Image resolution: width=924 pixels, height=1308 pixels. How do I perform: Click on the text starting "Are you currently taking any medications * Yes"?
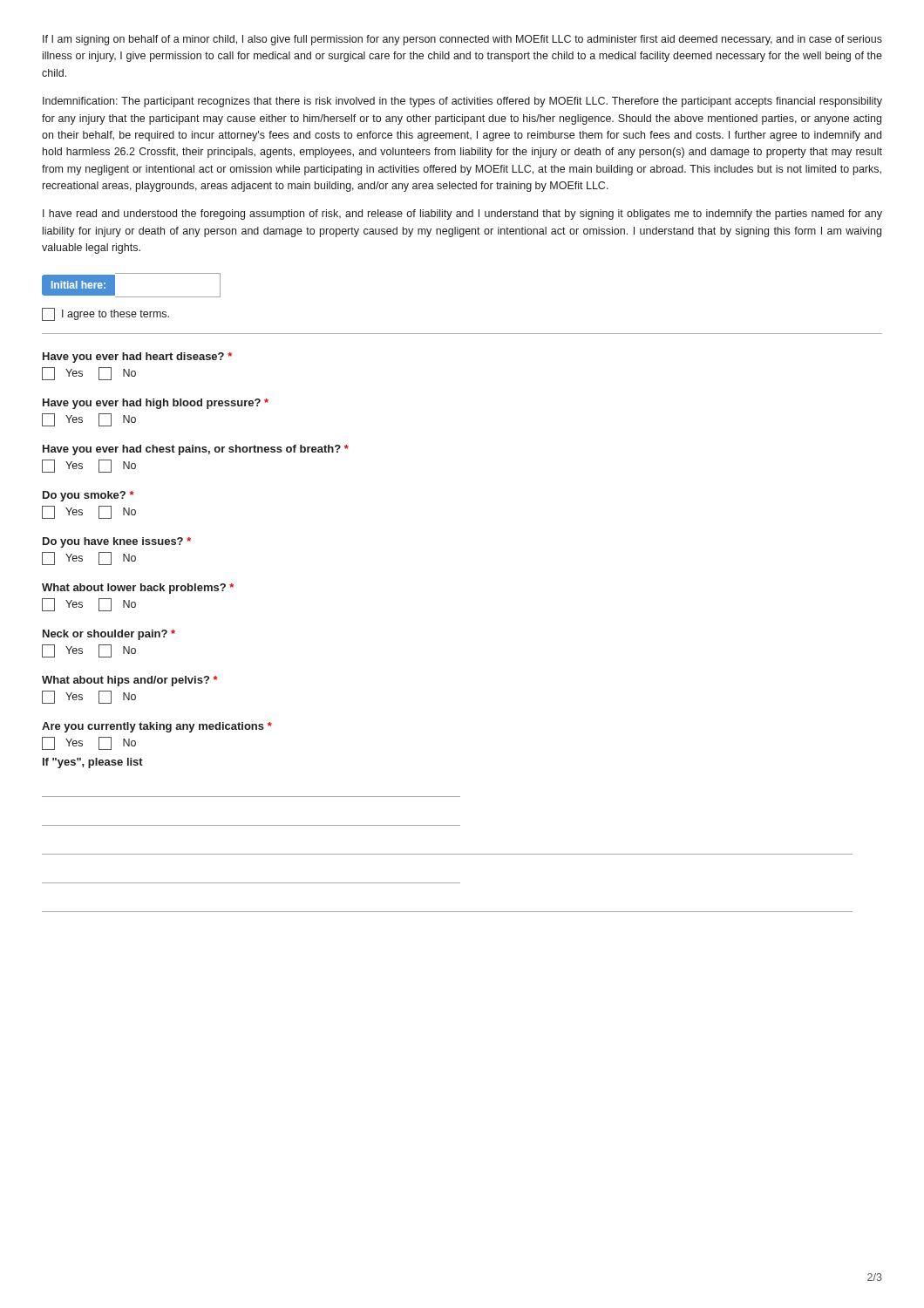(x=462, y=815)
